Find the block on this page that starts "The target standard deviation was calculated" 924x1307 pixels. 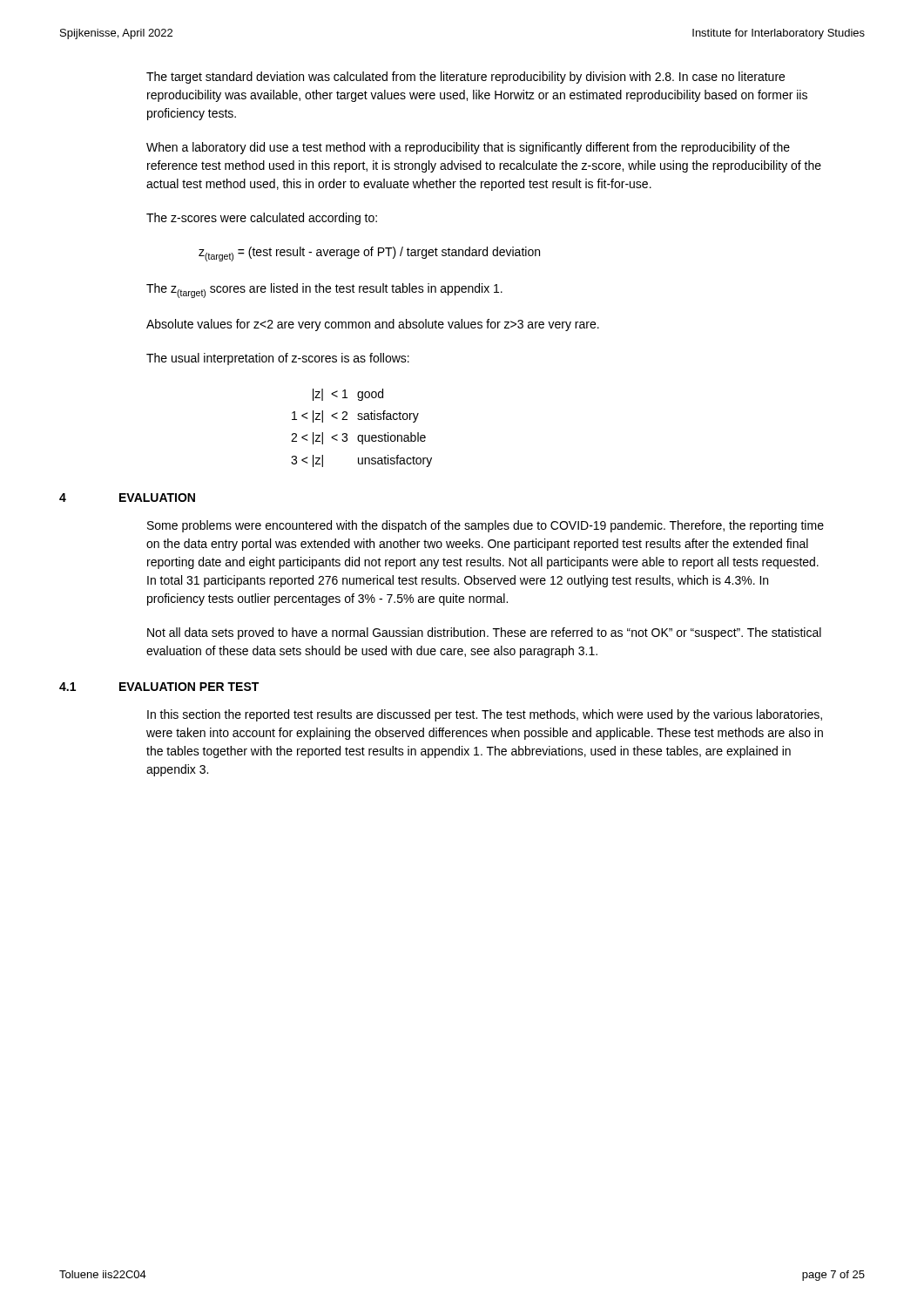477,95
